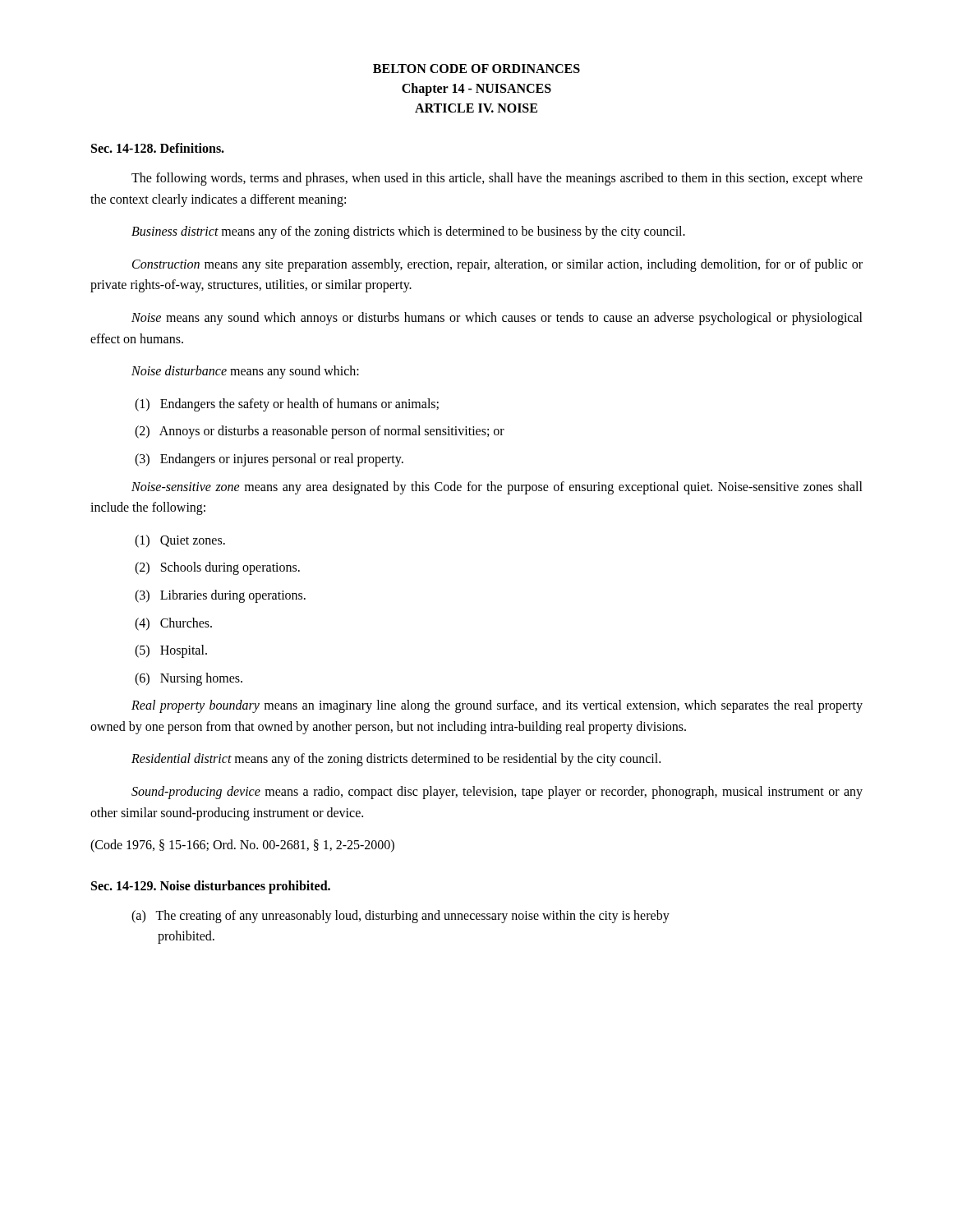Locate the passage starting "Residential district means any of"
Image resolution: width=953 pixels, height=1232 pixels.
point(396,759)
